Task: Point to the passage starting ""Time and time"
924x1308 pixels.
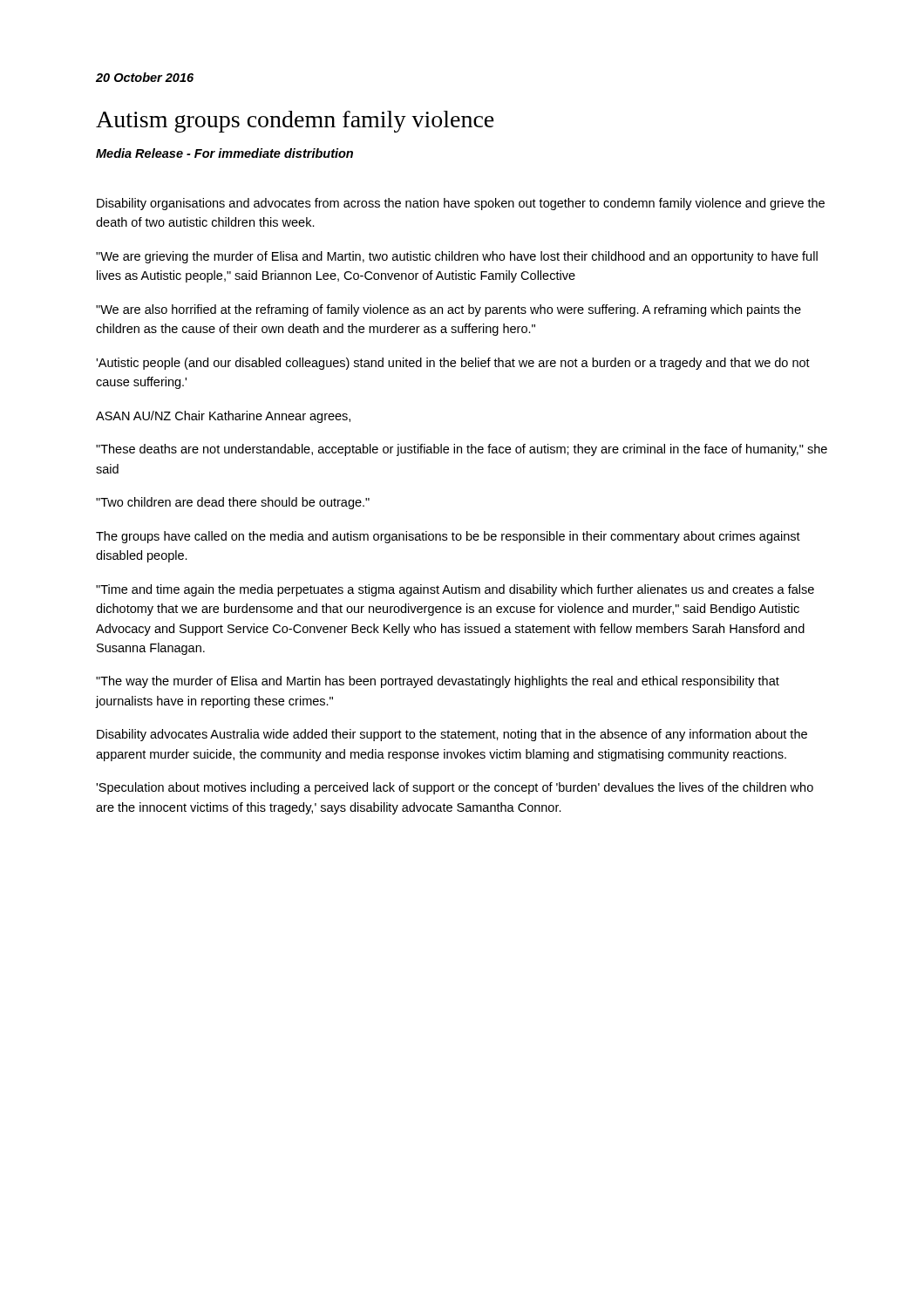Action: [455, 618]
